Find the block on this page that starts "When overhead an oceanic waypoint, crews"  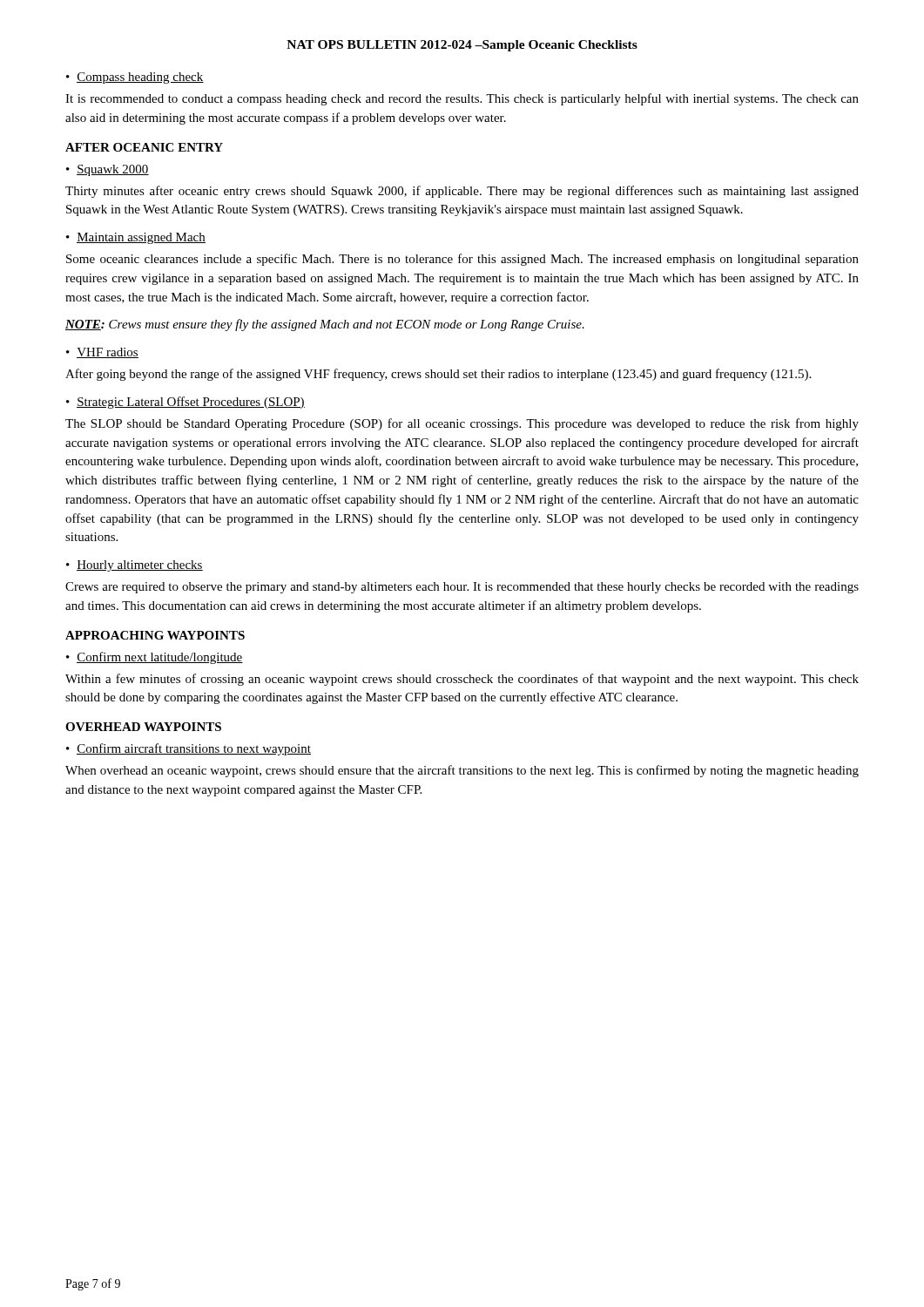[462, 780]
